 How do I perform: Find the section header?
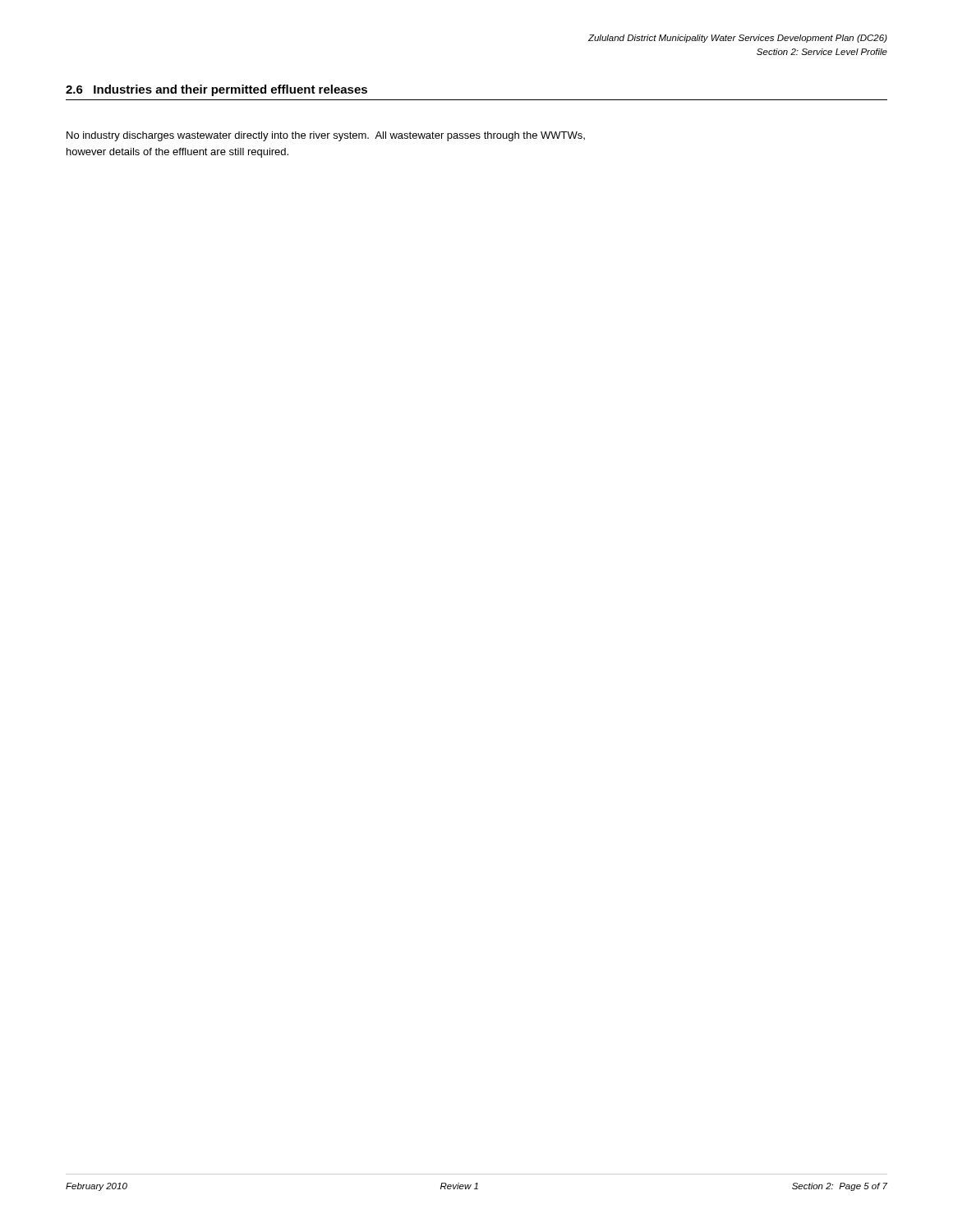point(476,91)
